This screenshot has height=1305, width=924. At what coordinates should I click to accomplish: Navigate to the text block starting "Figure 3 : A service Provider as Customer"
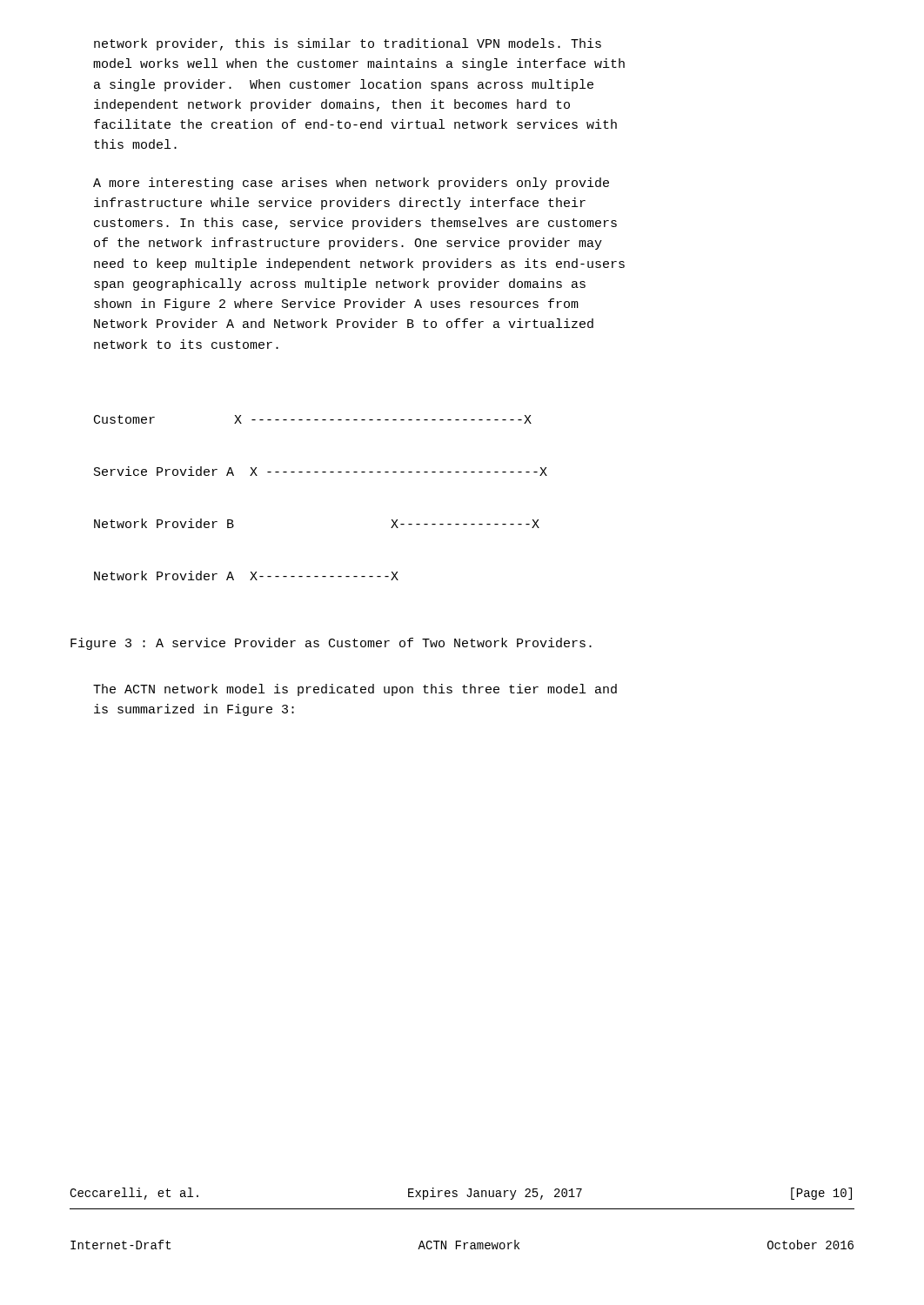332,644
